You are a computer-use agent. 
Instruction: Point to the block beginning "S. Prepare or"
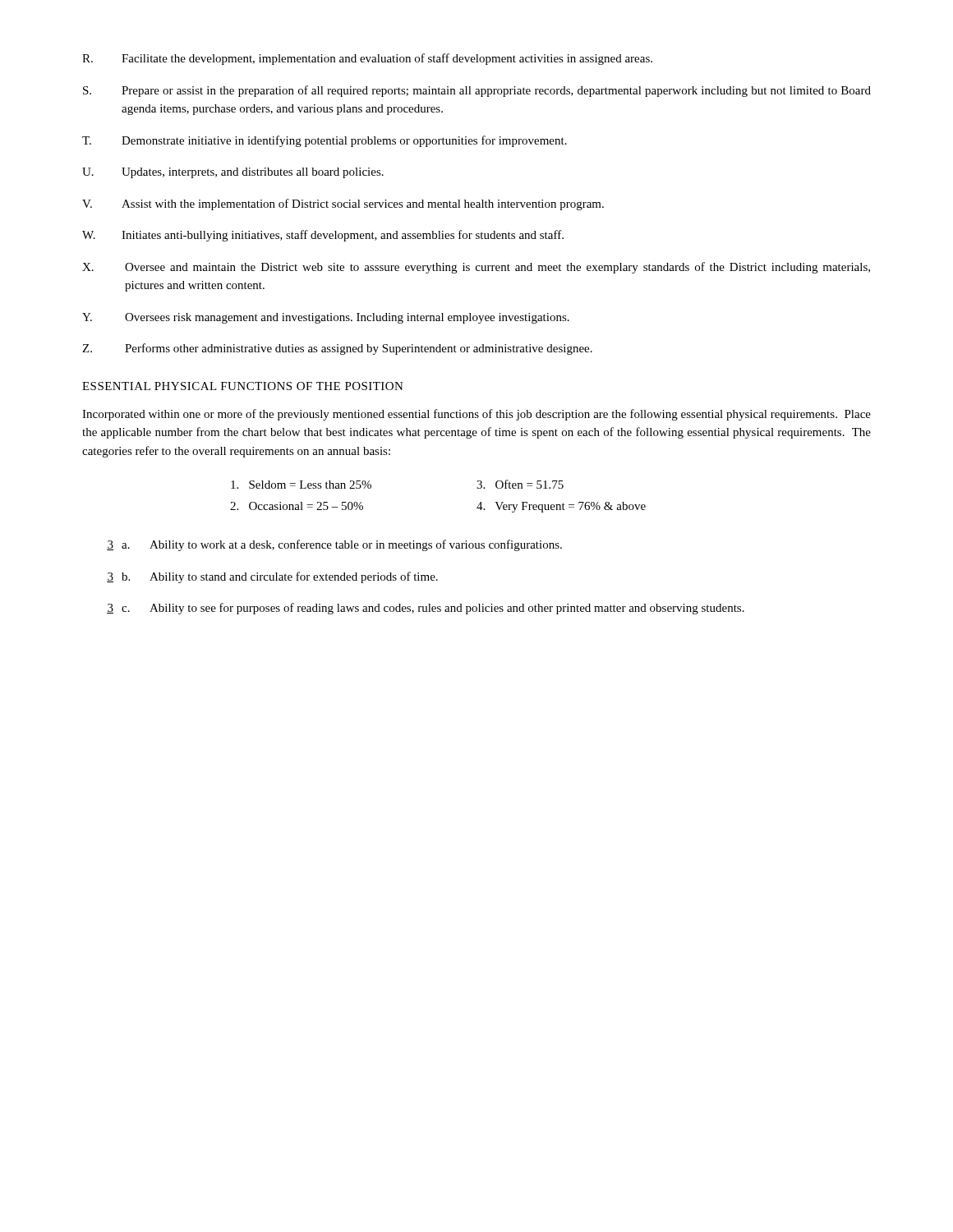(476, 99)
